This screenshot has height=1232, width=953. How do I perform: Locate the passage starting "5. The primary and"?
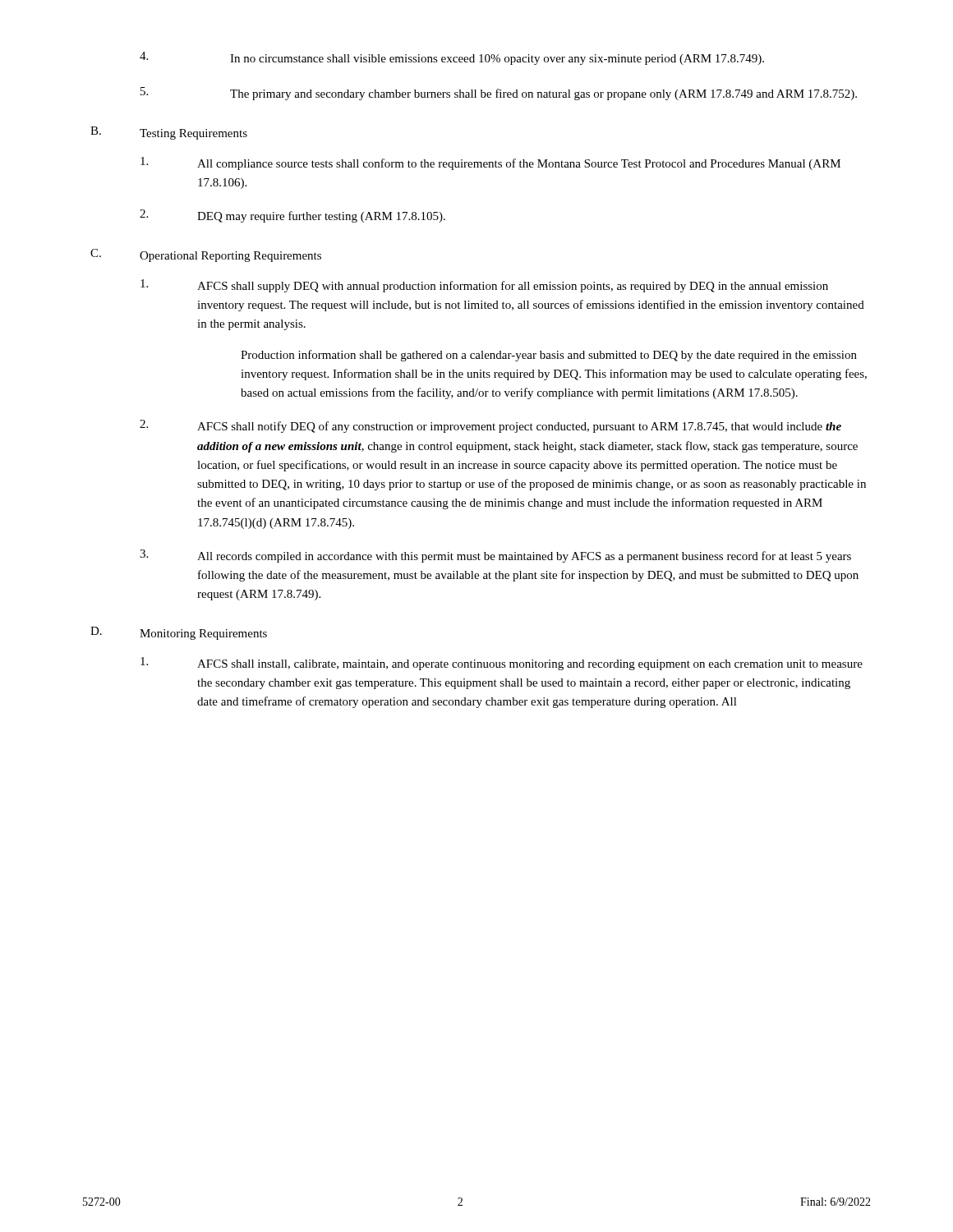pyautogui.click(x=476, y=94)
